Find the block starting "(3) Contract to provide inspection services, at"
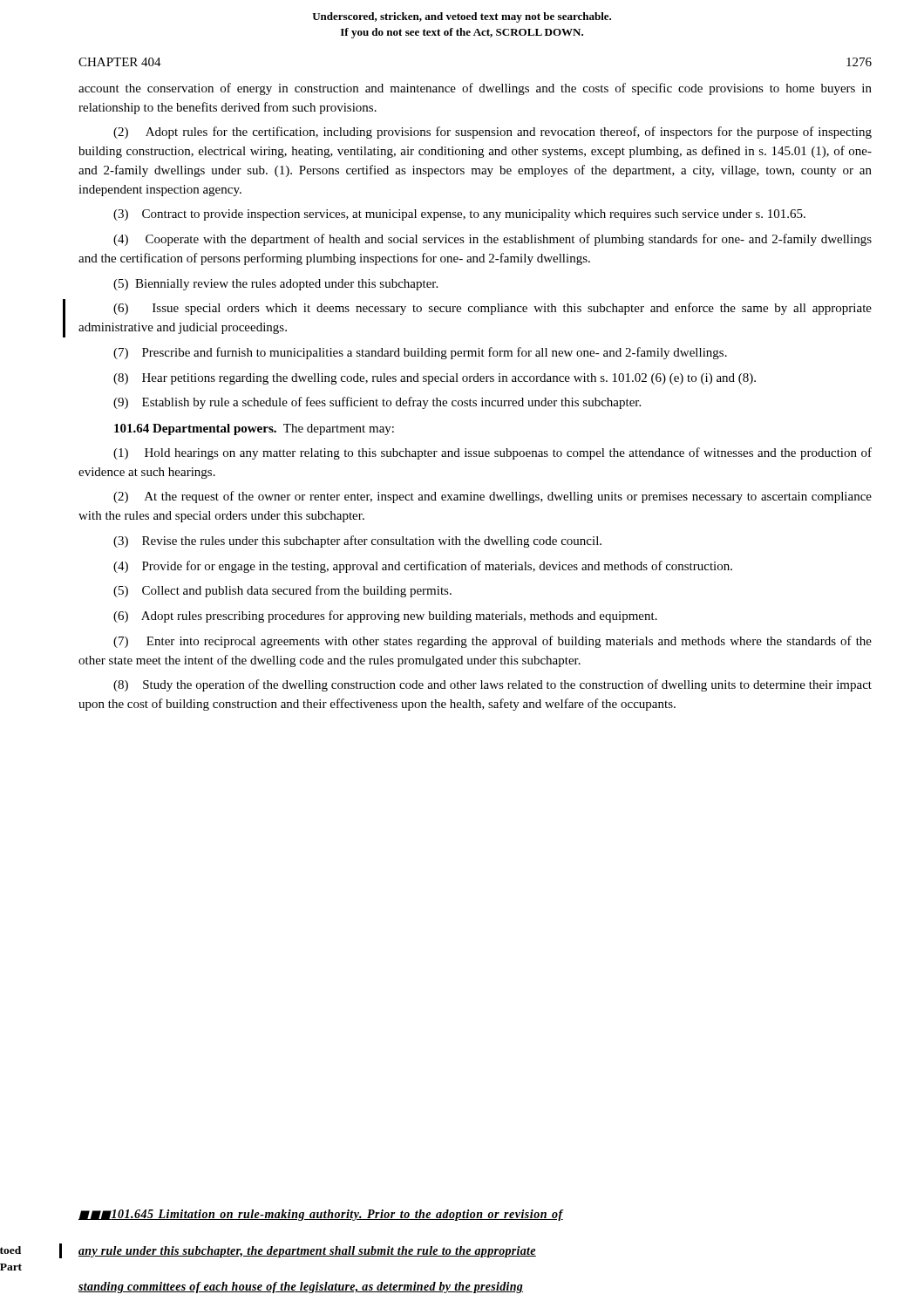 (460, 214)
